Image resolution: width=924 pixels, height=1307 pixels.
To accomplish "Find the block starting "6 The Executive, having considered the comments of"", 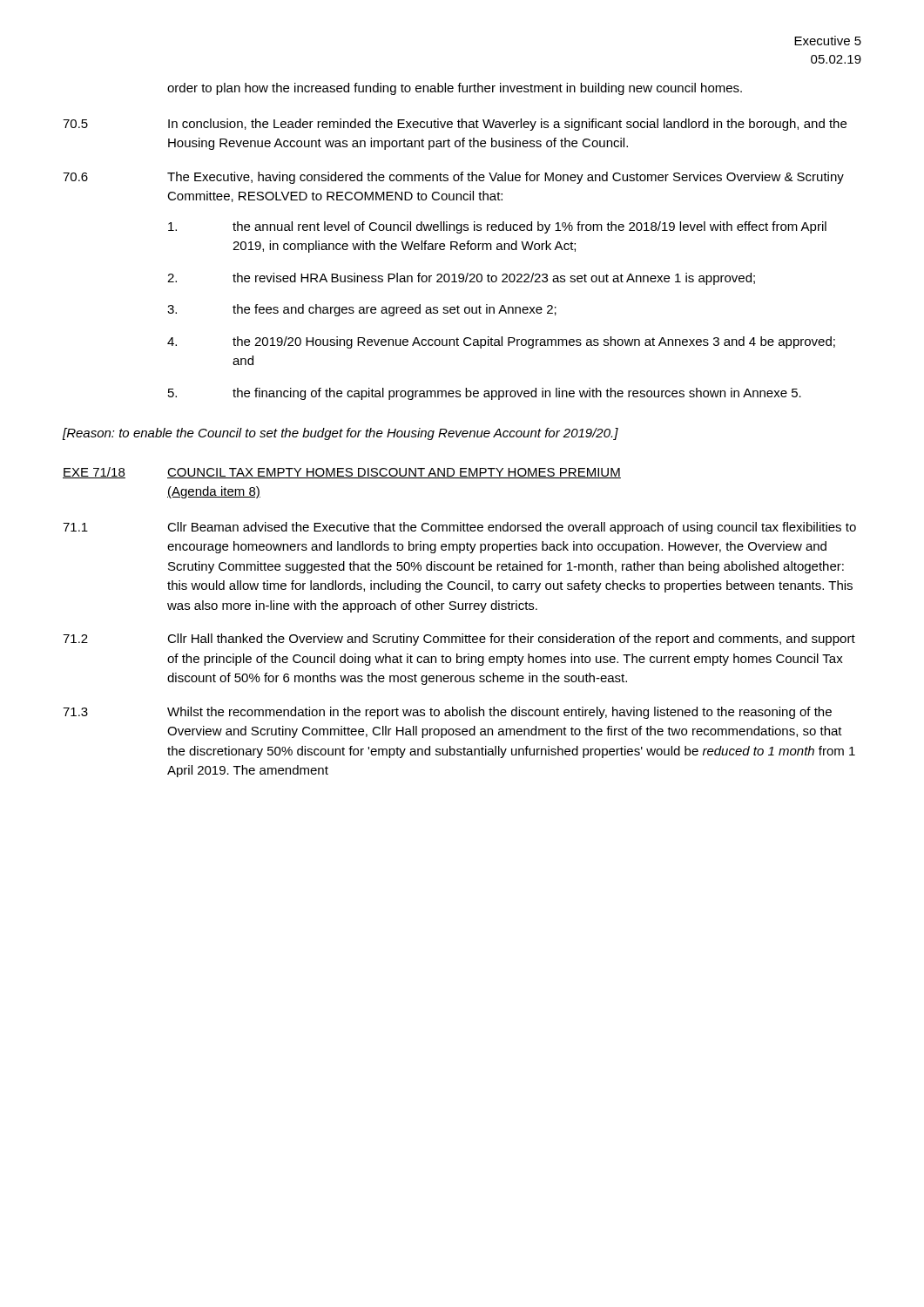I will (x=462, y=291).
